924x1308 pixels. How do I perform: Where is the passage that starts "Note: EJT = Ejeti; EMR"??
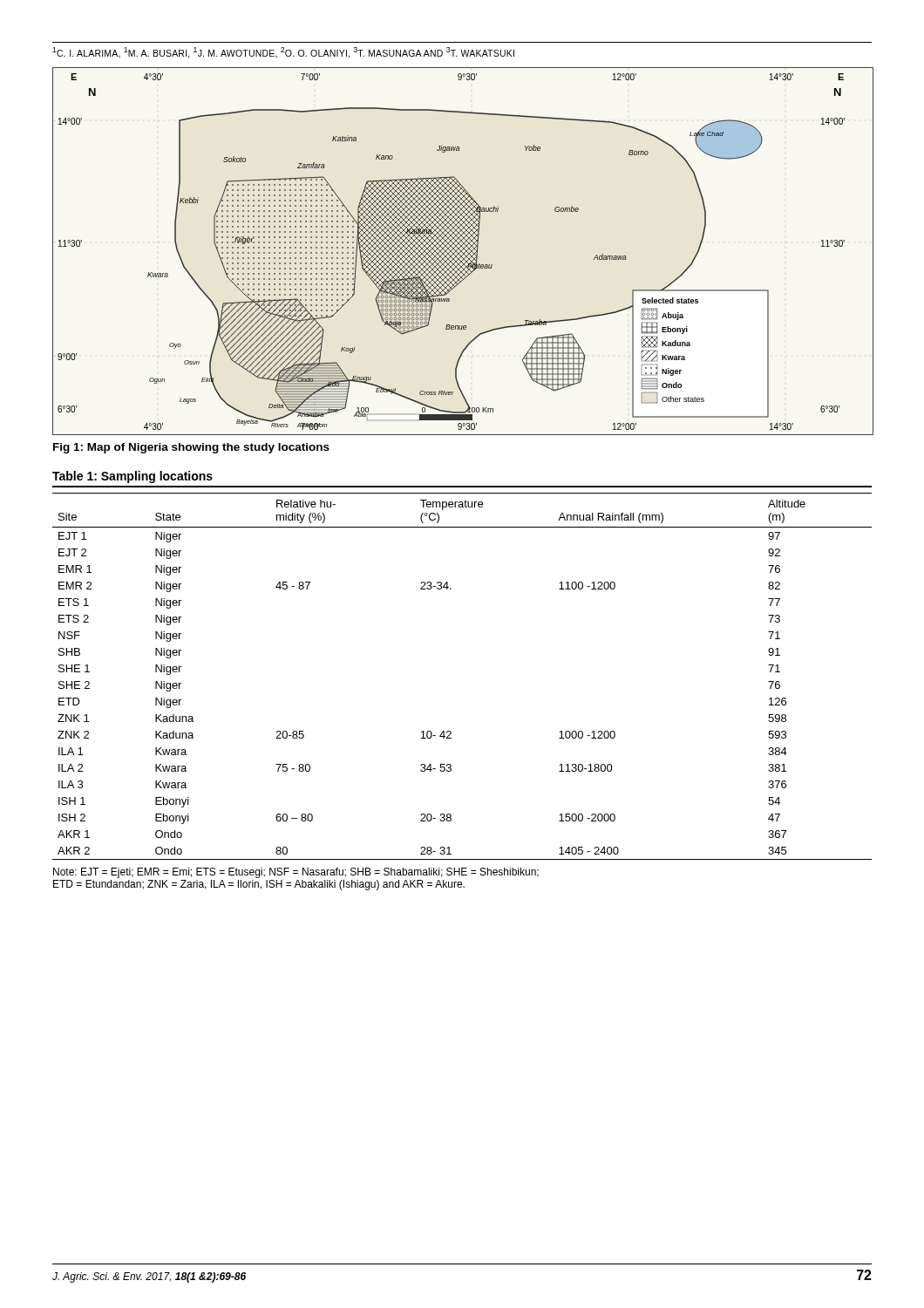296,878
